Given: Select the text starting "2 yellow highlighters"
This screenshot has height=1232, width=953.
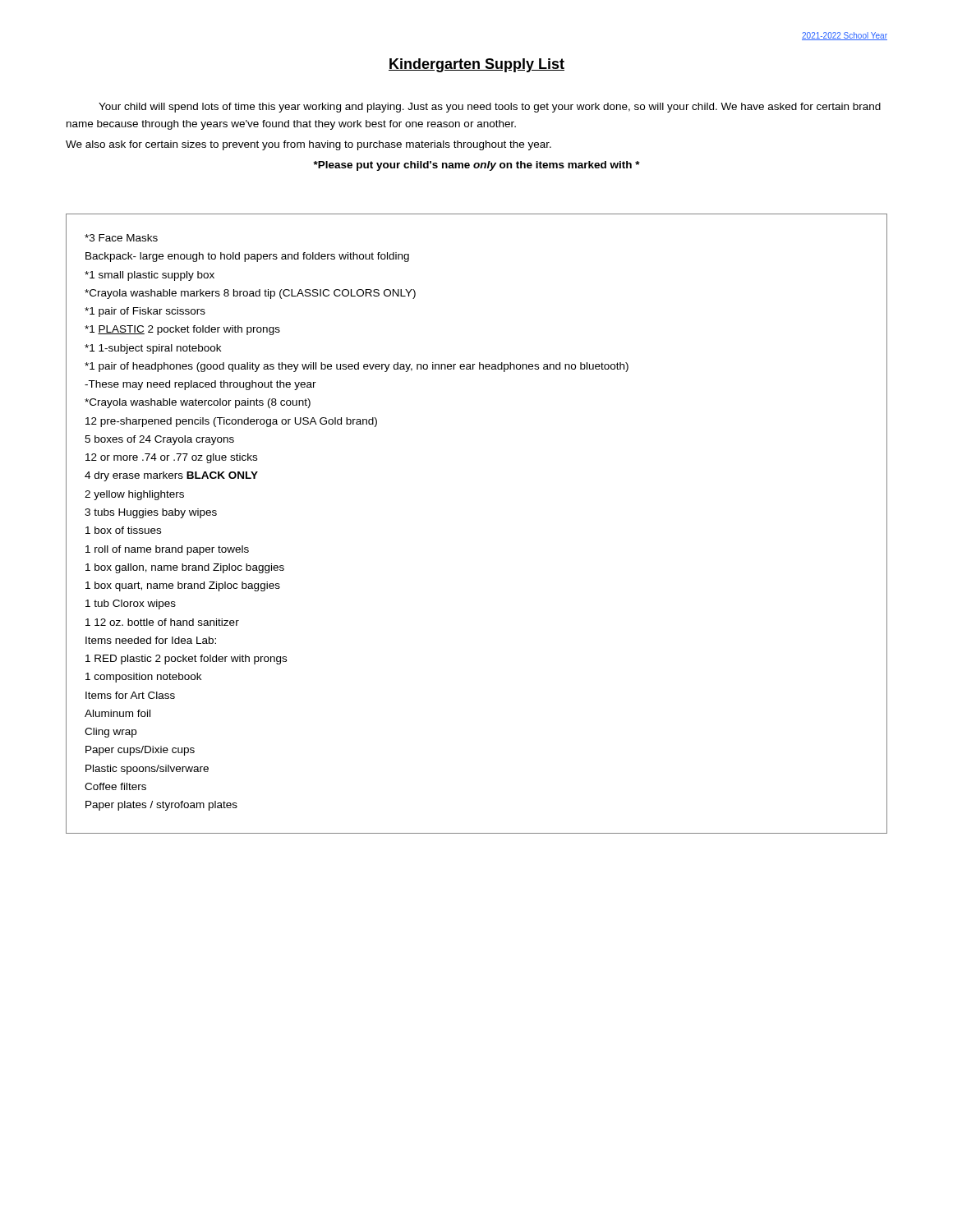Looking at the screenshot, I should tap(135, 494).
